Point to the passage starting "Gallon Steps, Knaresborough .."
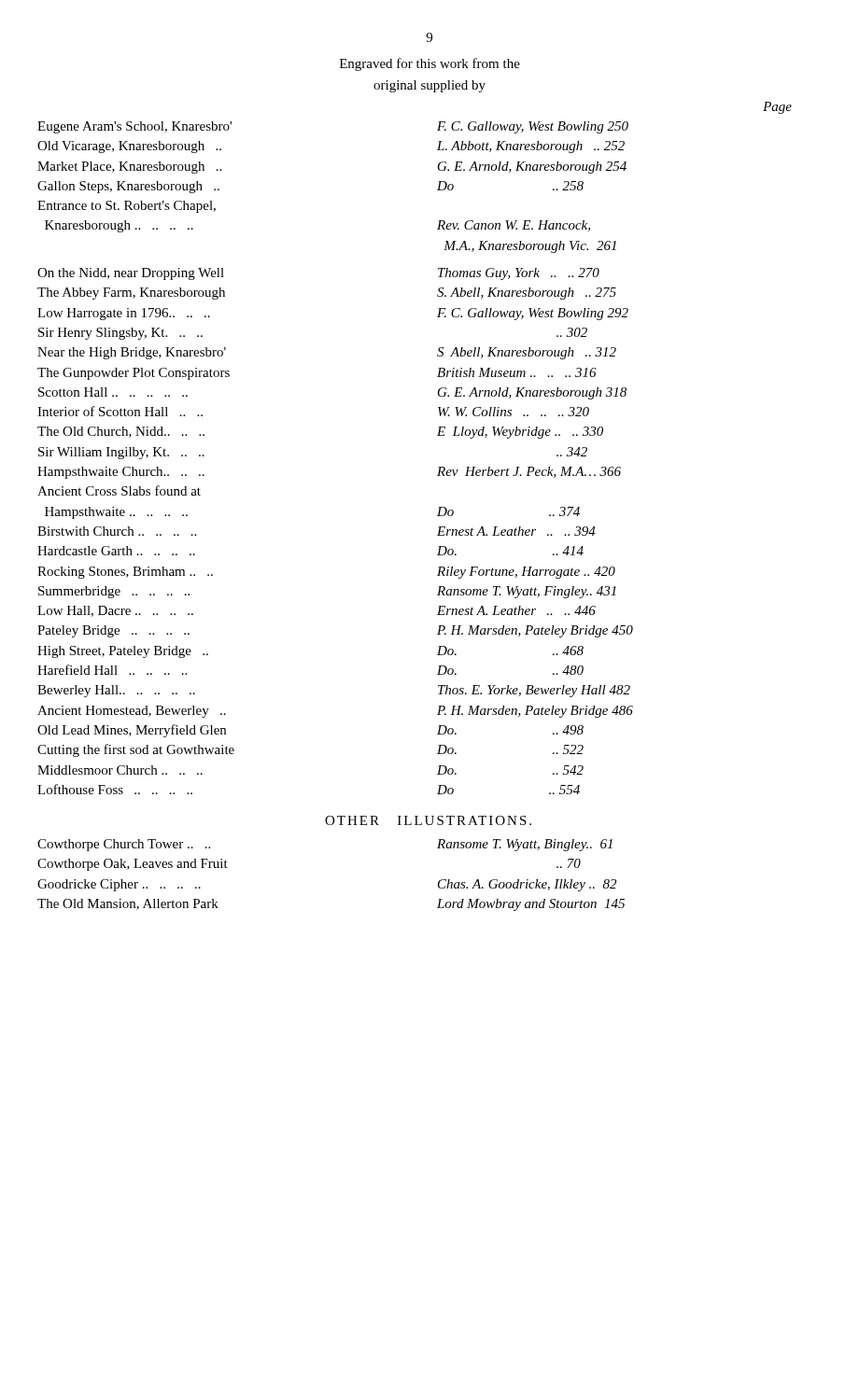This screenshot has width=859, height=1400. coord(430,186)
